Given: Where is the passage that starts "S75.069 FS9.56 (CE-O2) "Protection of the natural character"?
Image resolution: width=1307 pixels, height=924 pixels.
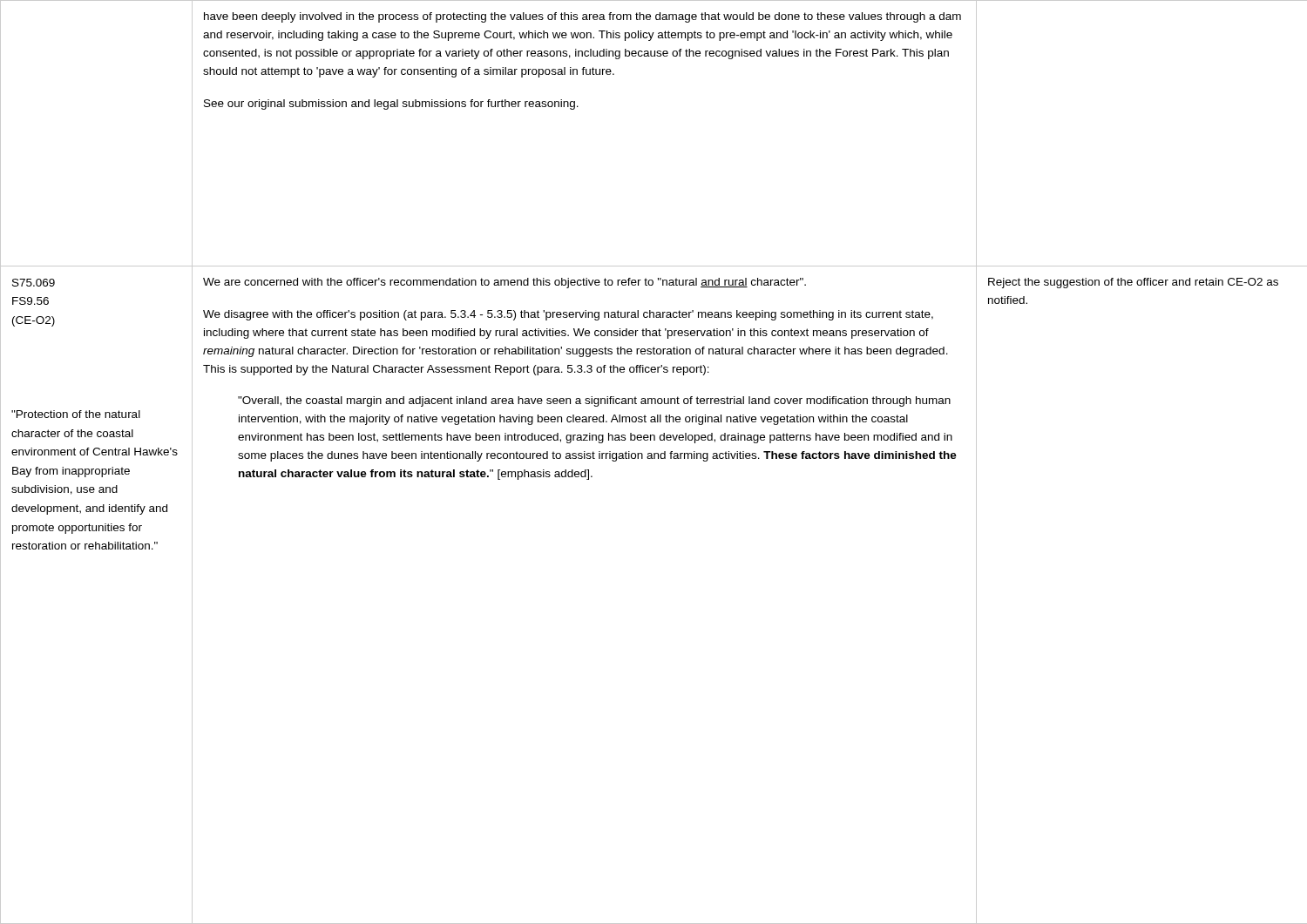Looking at the screenshot, I should (94, 414).
